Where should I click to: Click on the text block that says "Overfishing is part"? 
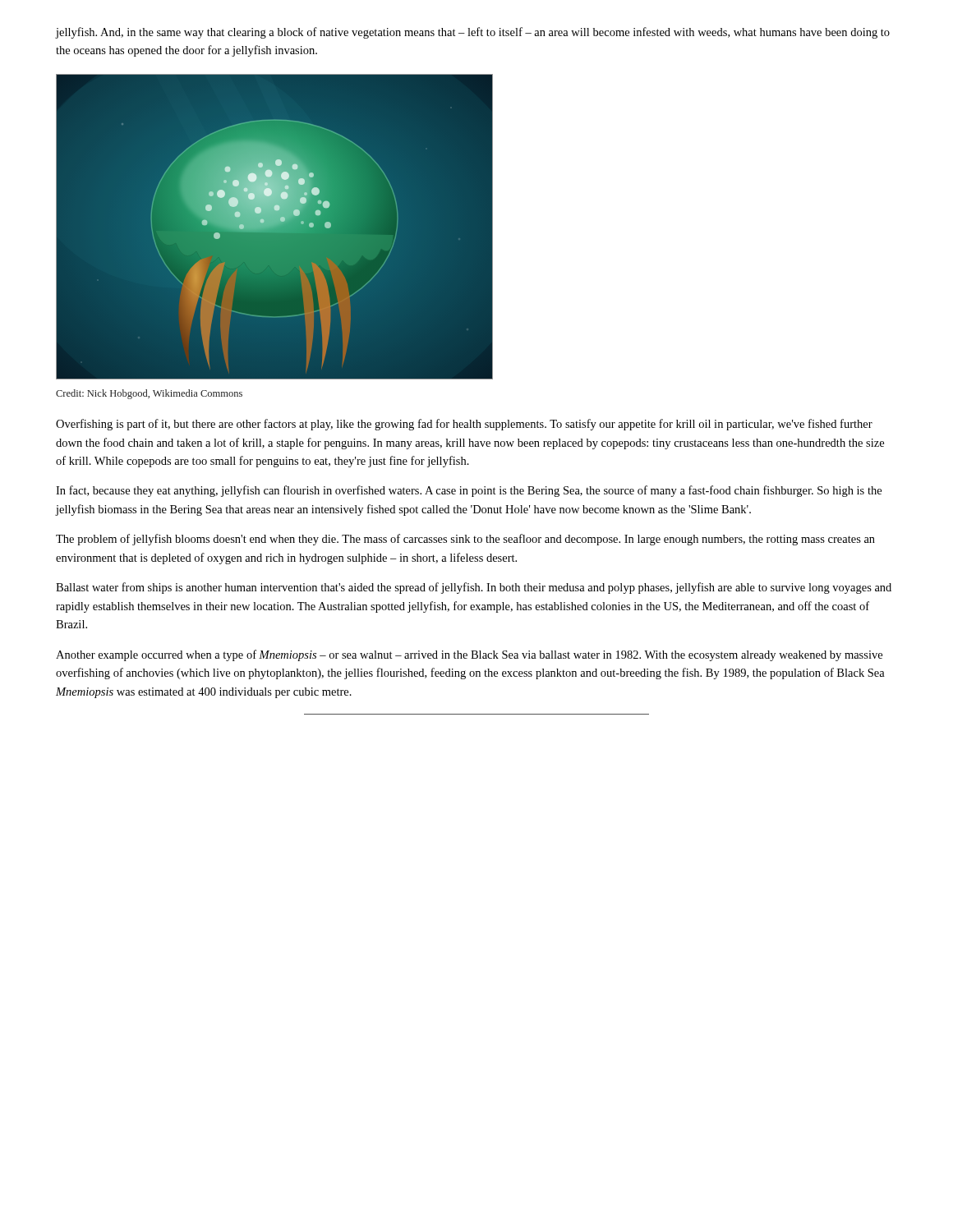(470, 442)
